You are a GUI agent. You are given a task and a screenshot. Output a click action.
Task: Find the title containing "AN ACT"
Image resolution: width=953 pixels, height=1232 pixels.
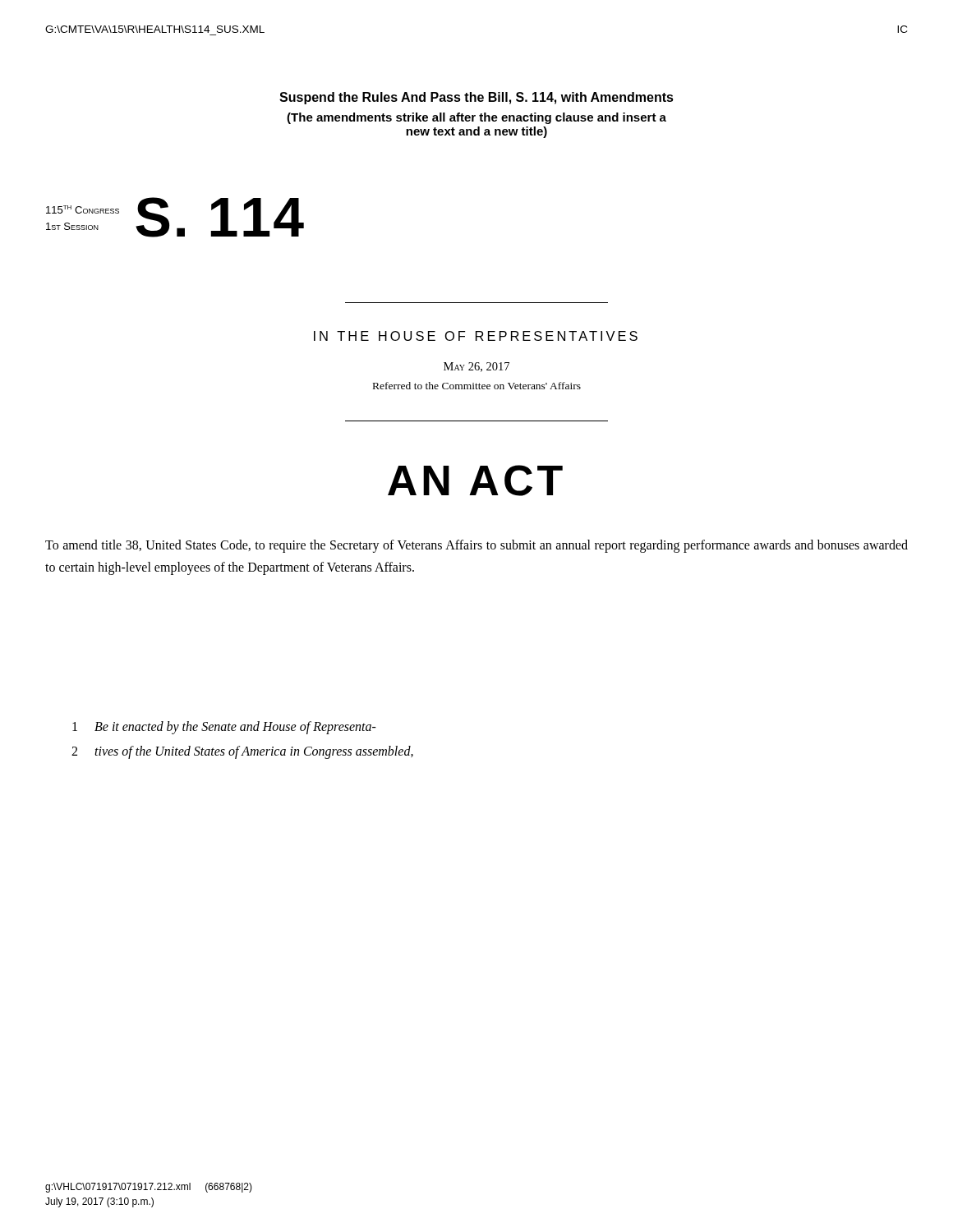476,480
